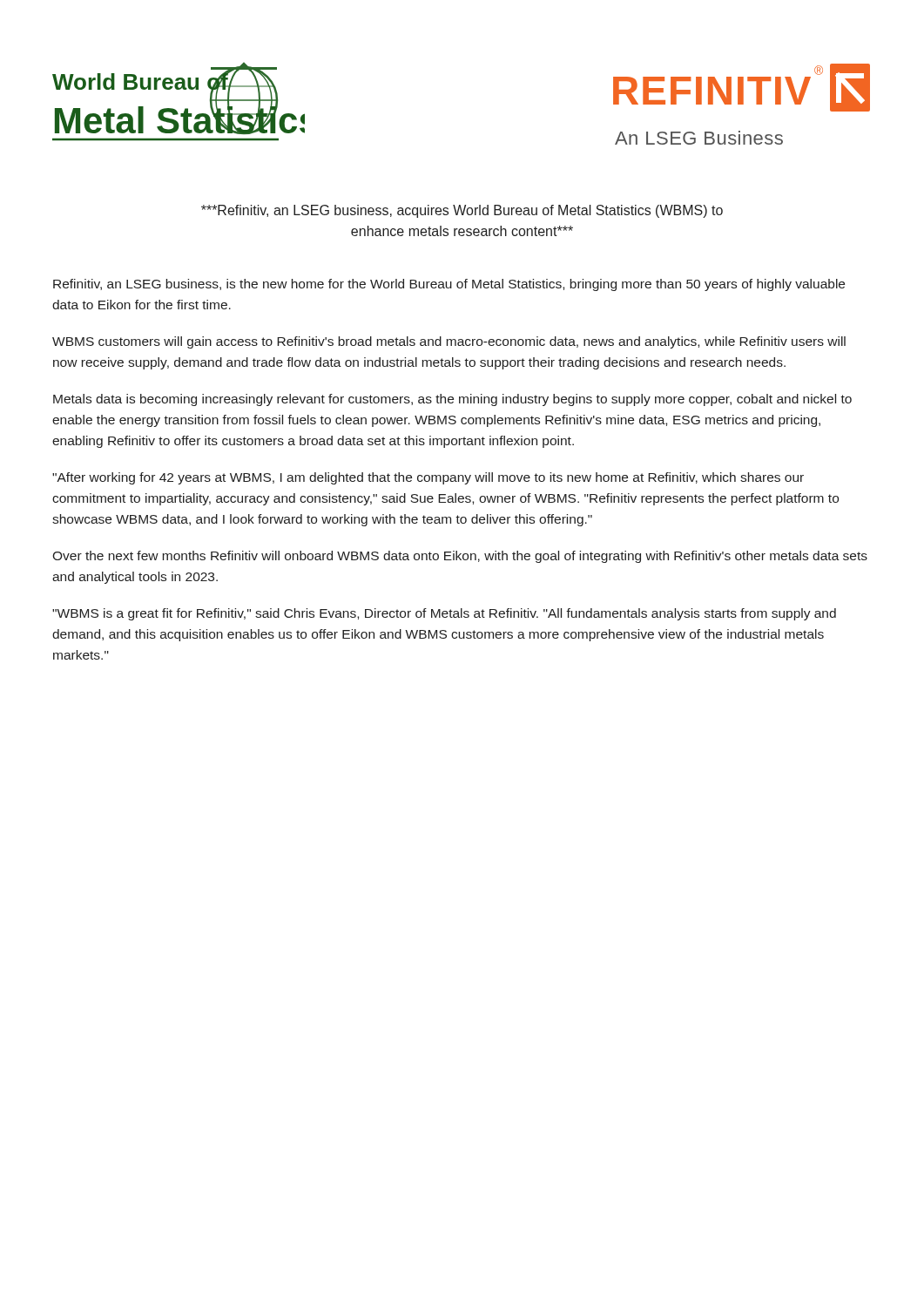Find the text starting "Refinitiv, an LSEG business, is the new home"
Viewport: 924px width, 1307px height.
coord(449,294)
